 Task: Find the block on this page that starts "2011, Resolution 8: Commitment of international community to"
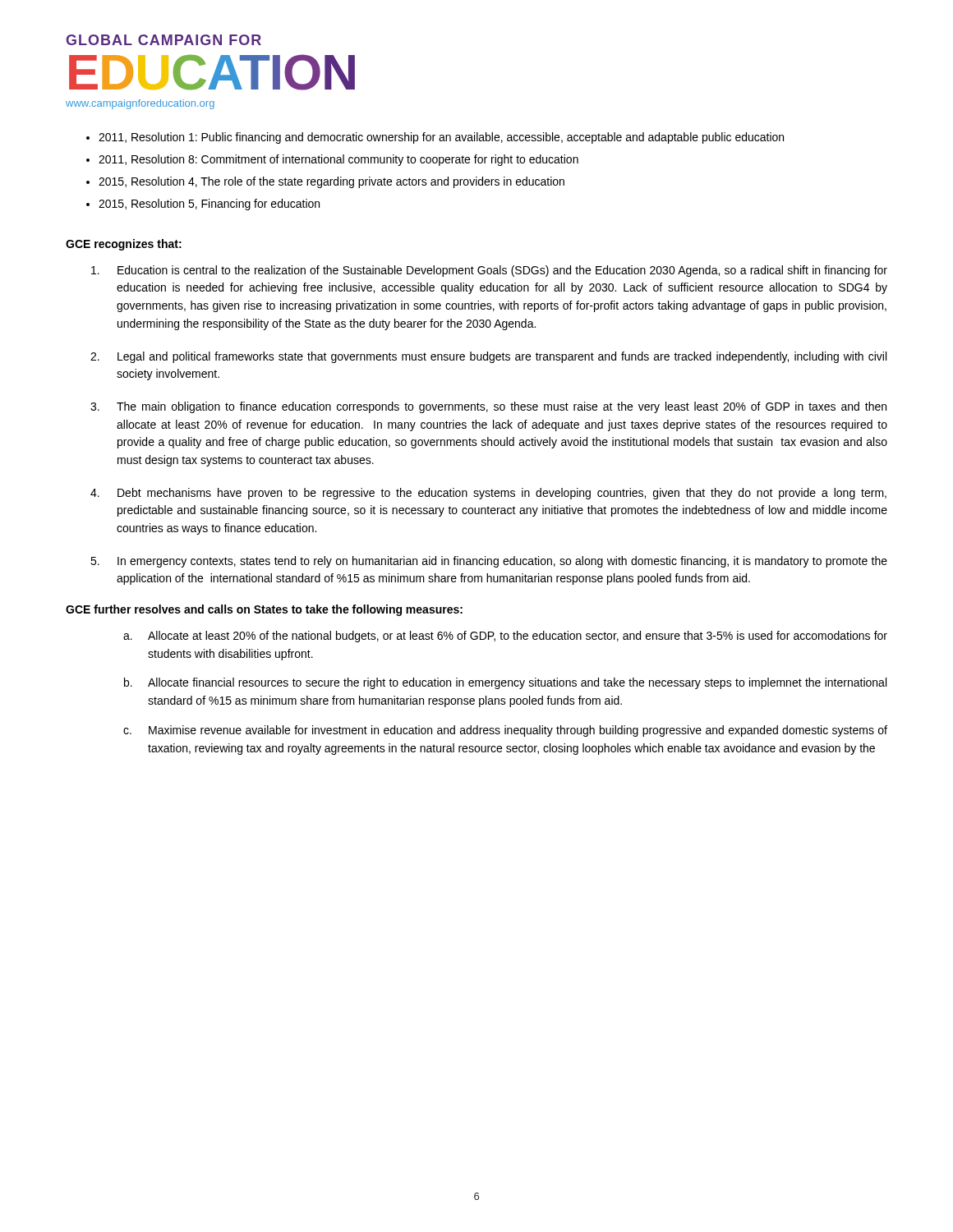[339, 159]
